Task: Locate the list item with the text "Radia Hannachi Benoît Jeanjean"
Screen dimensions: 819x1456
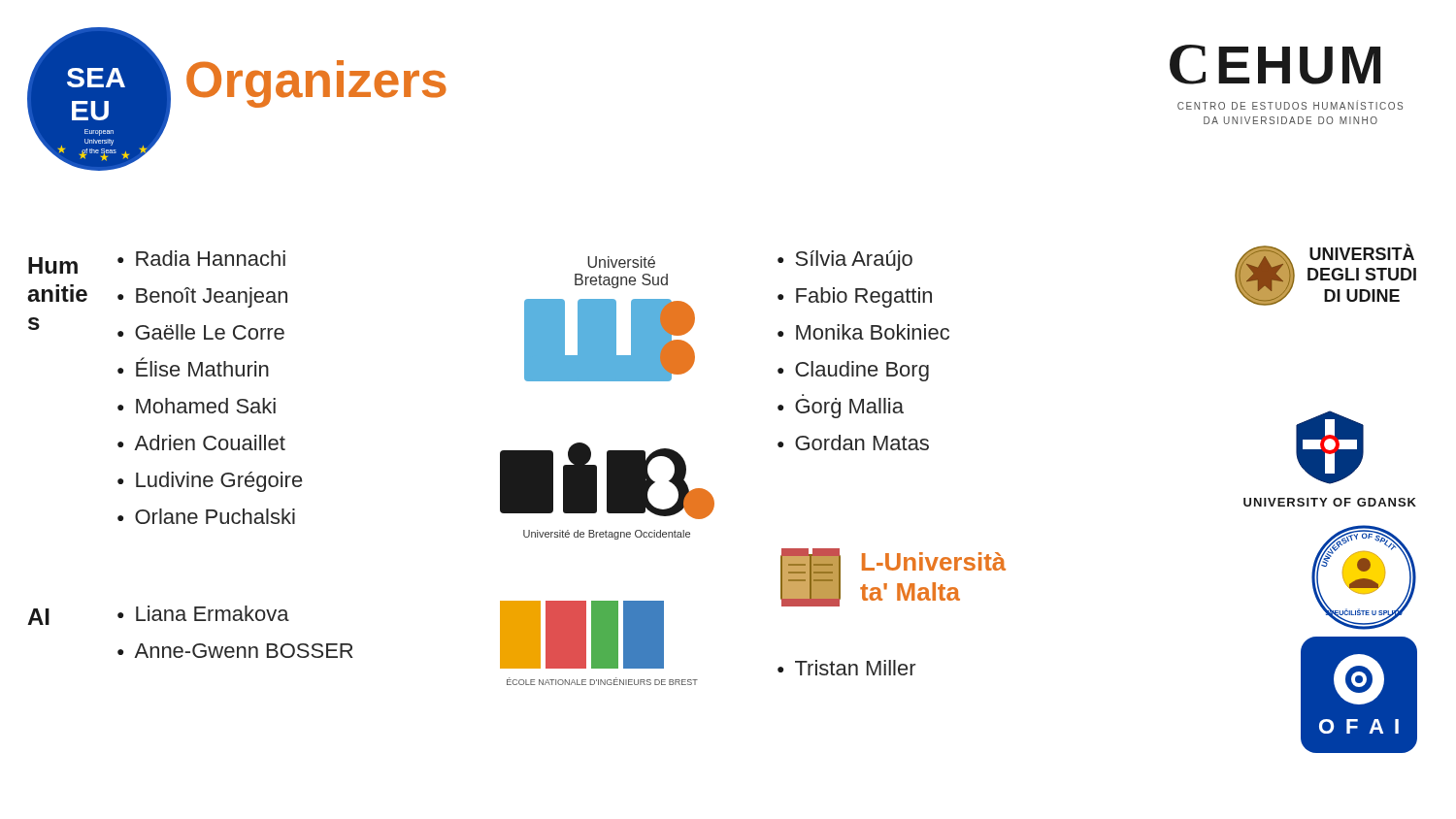Action: pos(201,258)
